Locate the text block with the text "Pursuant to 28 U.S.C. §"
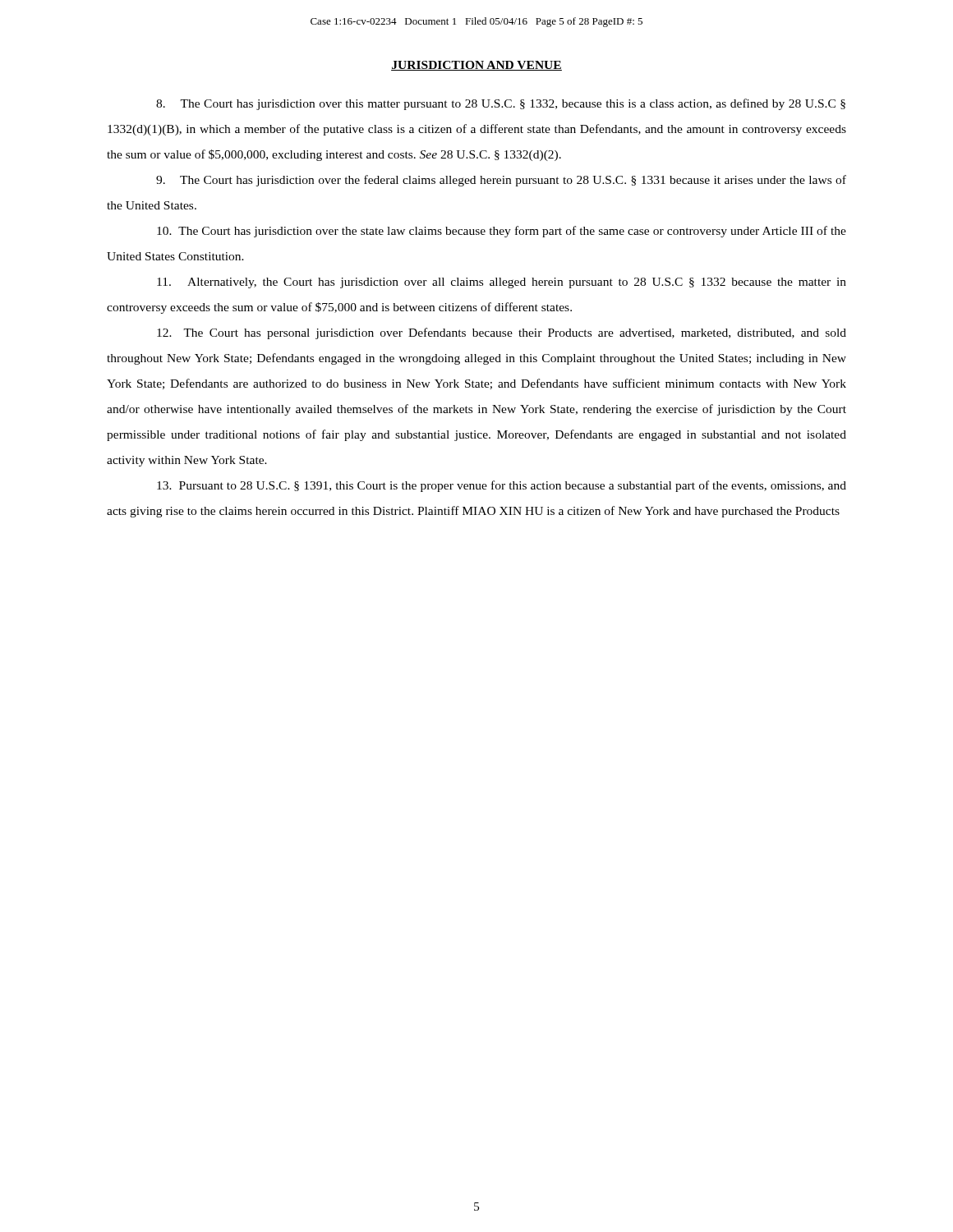953x1232 pixels. click(x=476, y=498)
